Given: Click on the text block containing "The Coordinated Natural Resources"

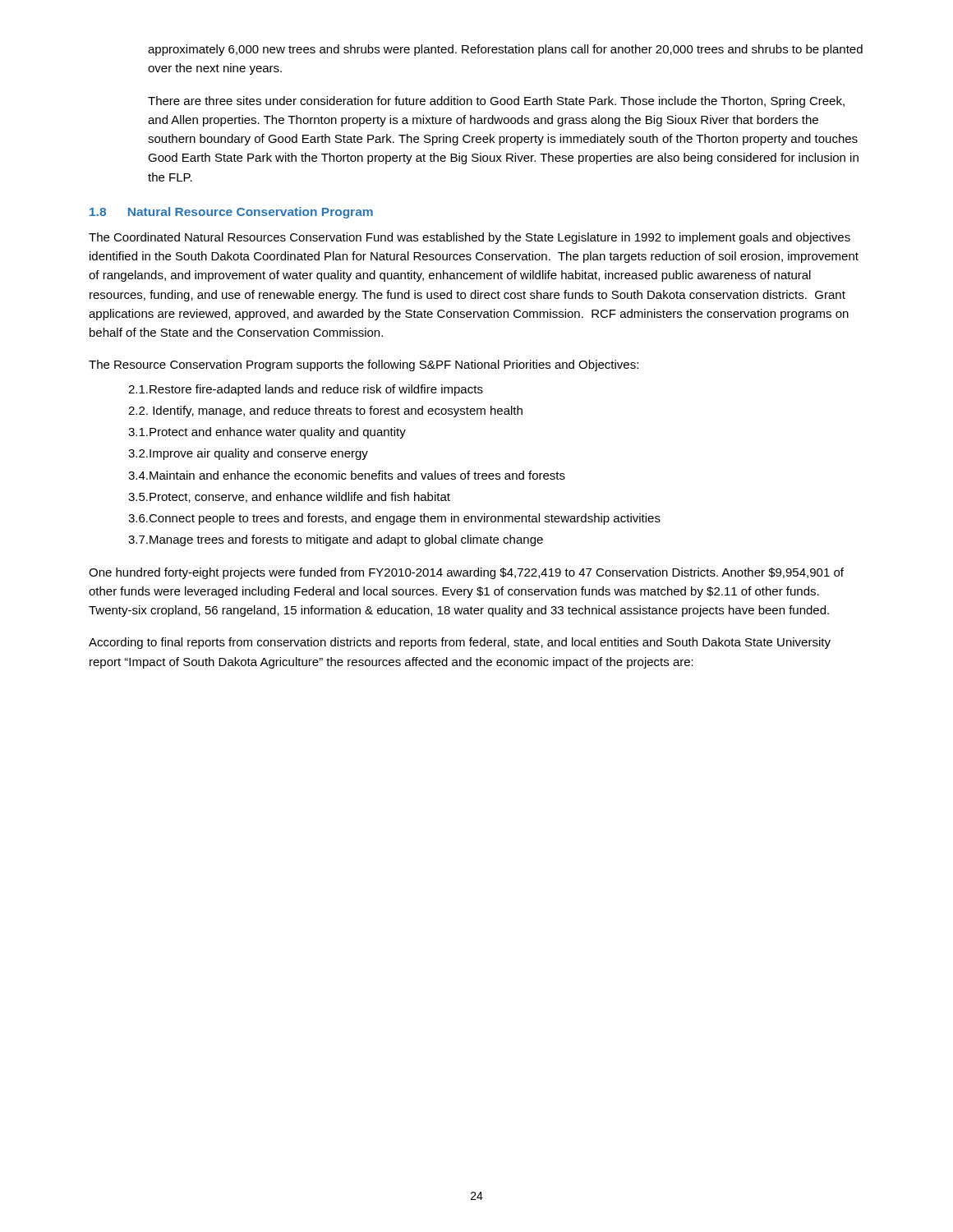Looking at the screenshot, I should coord(474,284).
